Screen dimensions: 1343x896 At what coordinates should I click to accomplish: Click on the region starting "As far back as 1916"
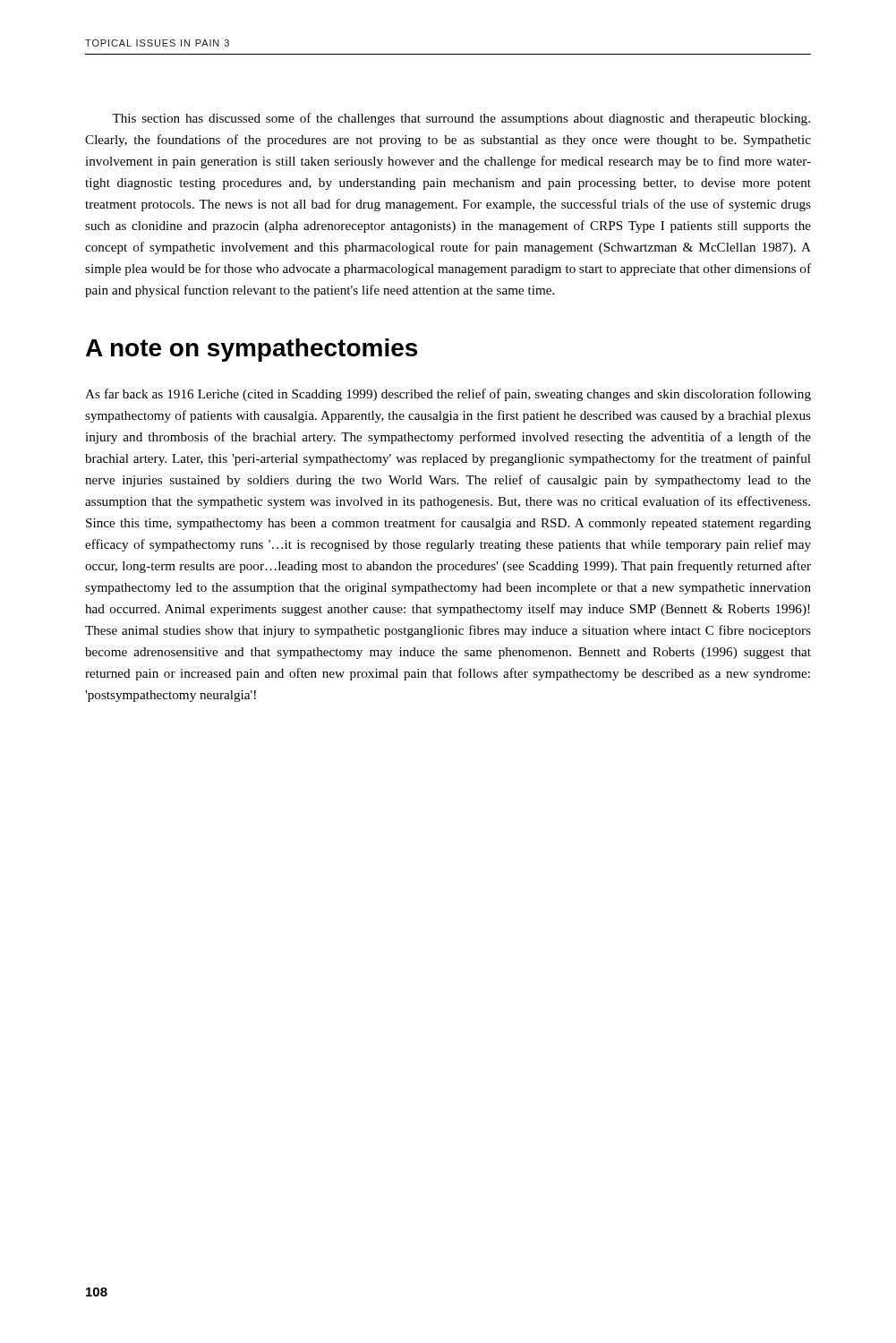[x=448, y=544]
